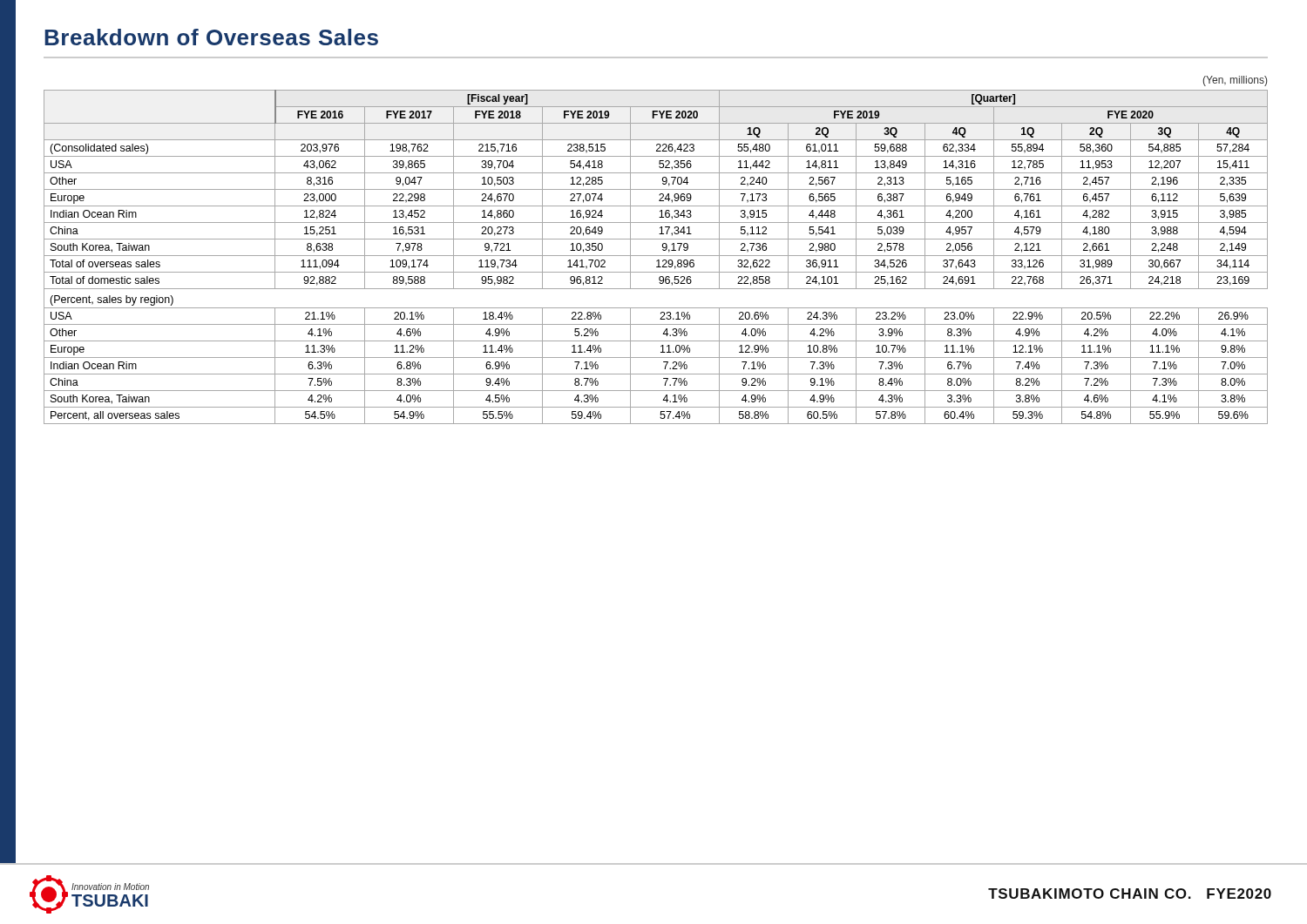Click on the table containing "(Consolidated sales)"
This screenshot has height=924, width=1307.
(656, 249)
